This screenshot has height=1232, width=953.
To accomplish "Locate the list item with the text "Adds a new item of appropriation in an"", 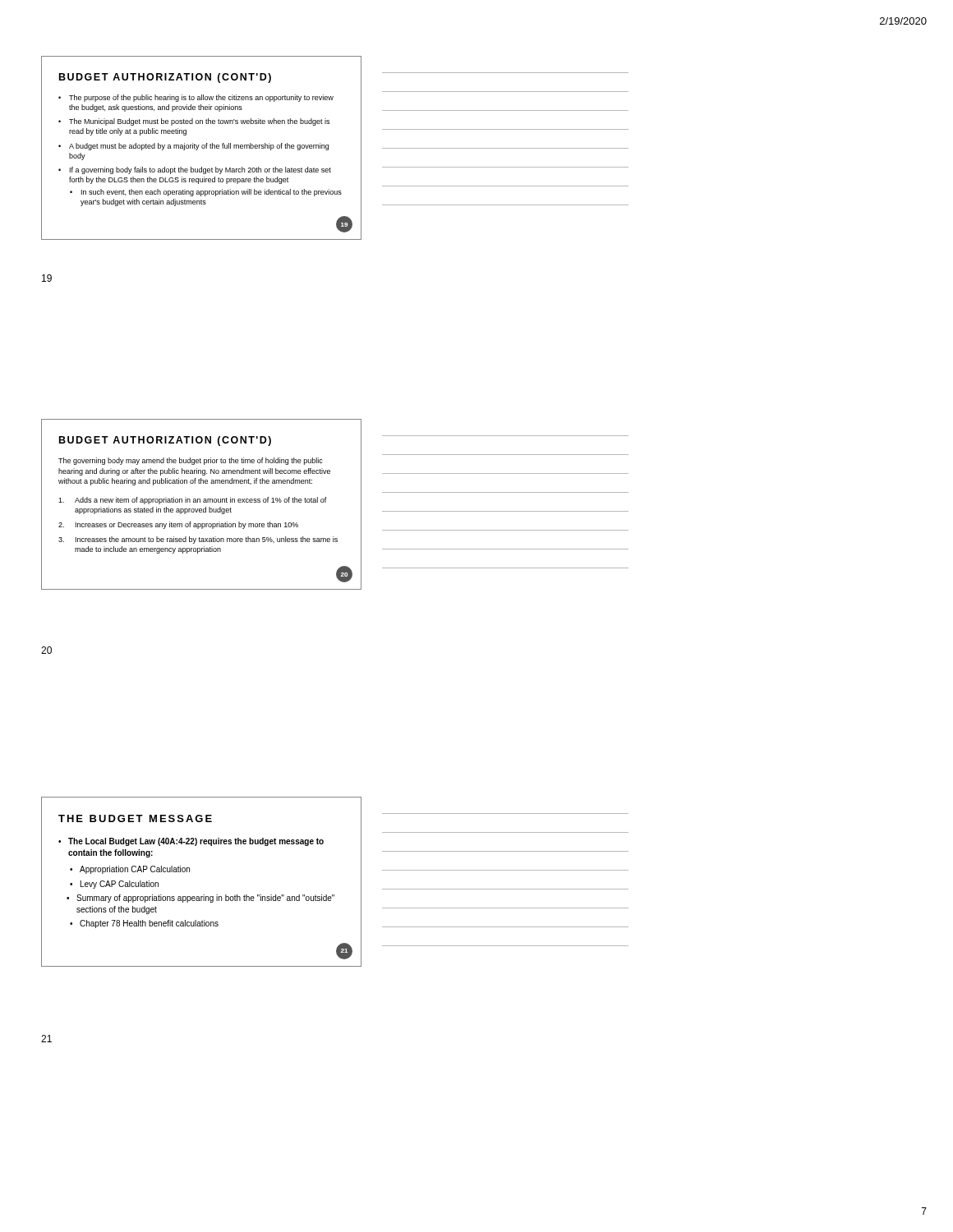I will coord(201,505).
